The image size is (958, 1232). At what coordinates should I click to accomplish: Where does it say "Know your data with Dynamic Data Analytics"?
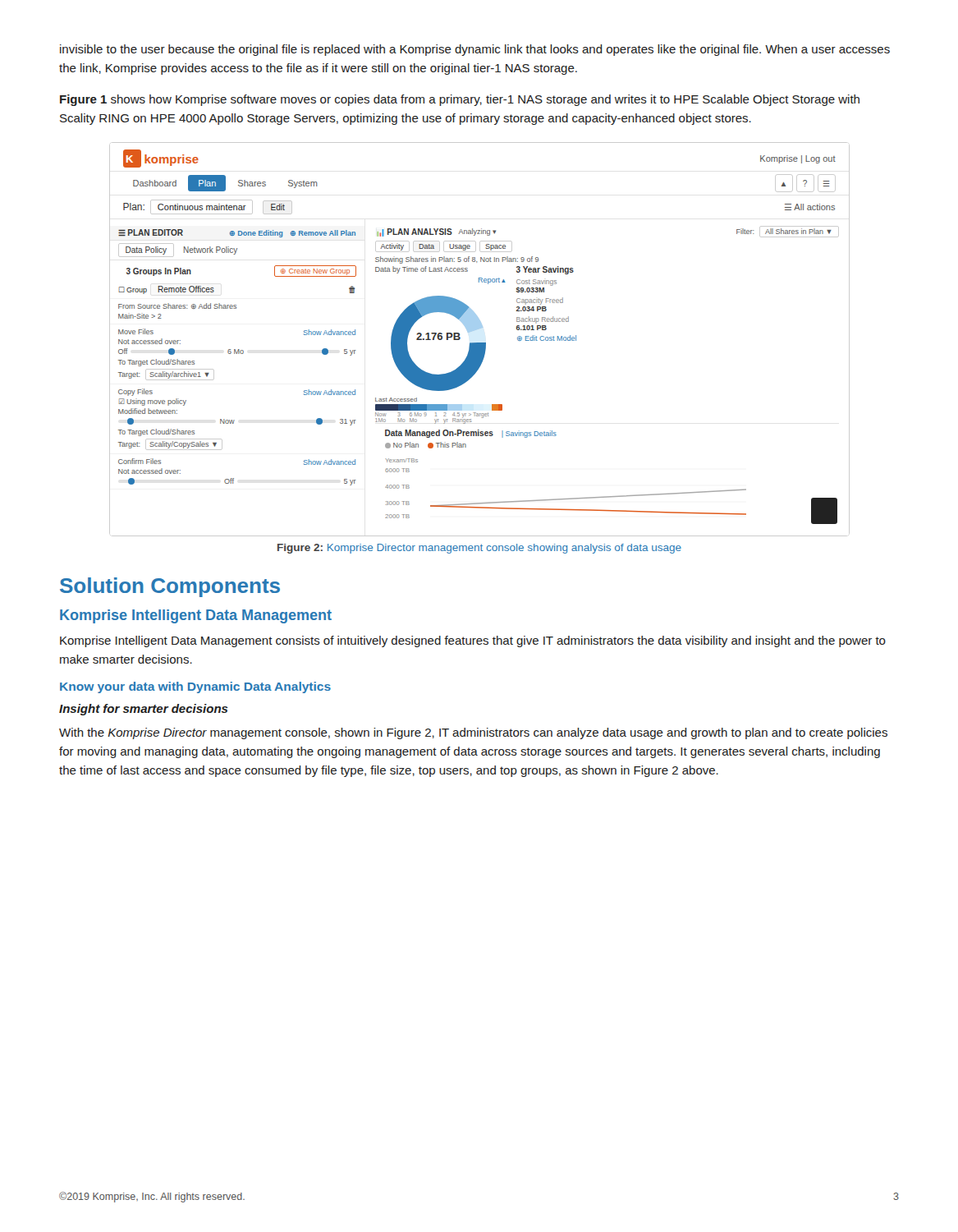click(x=195, y=686)
